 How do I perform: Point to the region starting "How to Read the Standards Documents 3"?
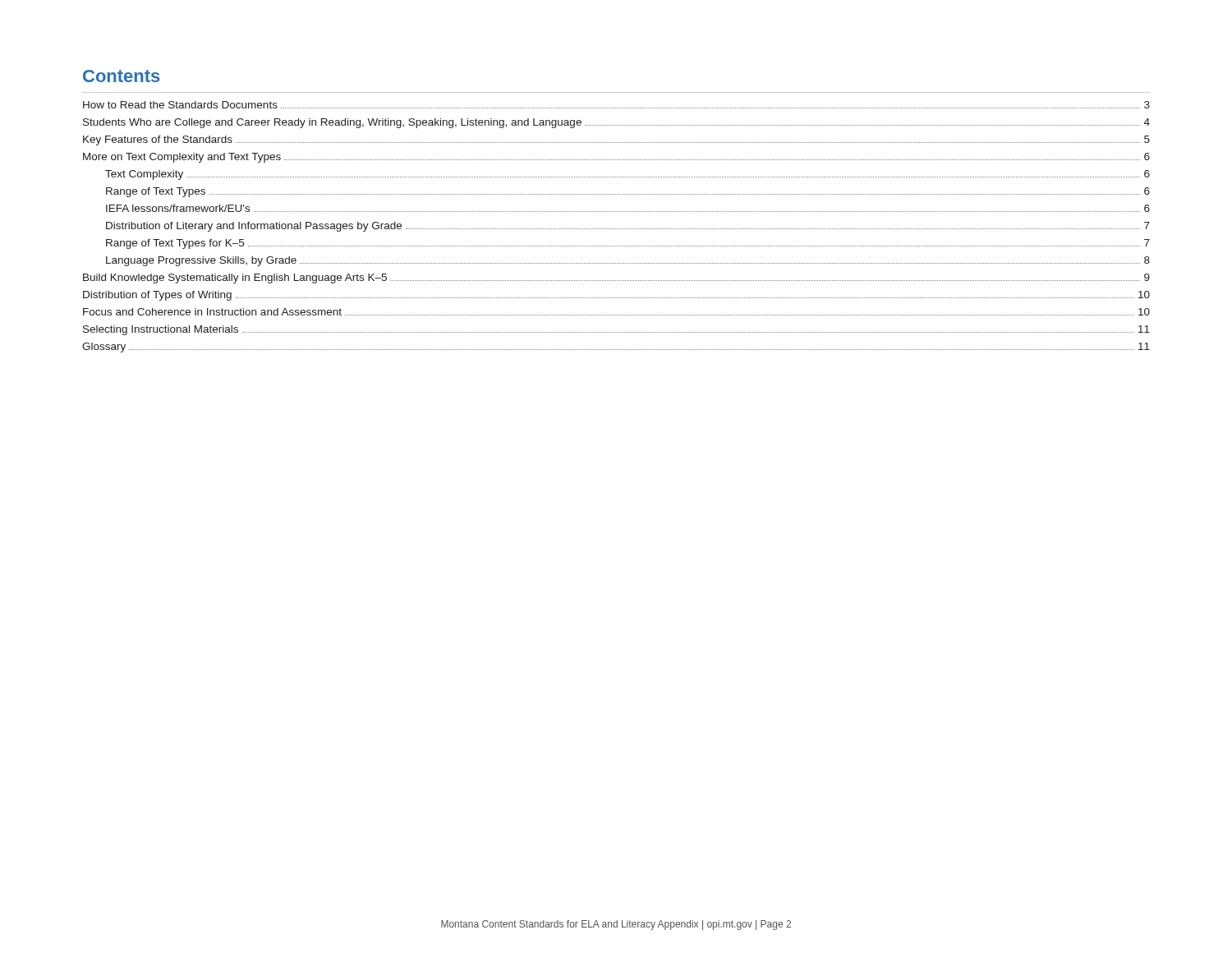pyautogui.click(x=616, y=105)
